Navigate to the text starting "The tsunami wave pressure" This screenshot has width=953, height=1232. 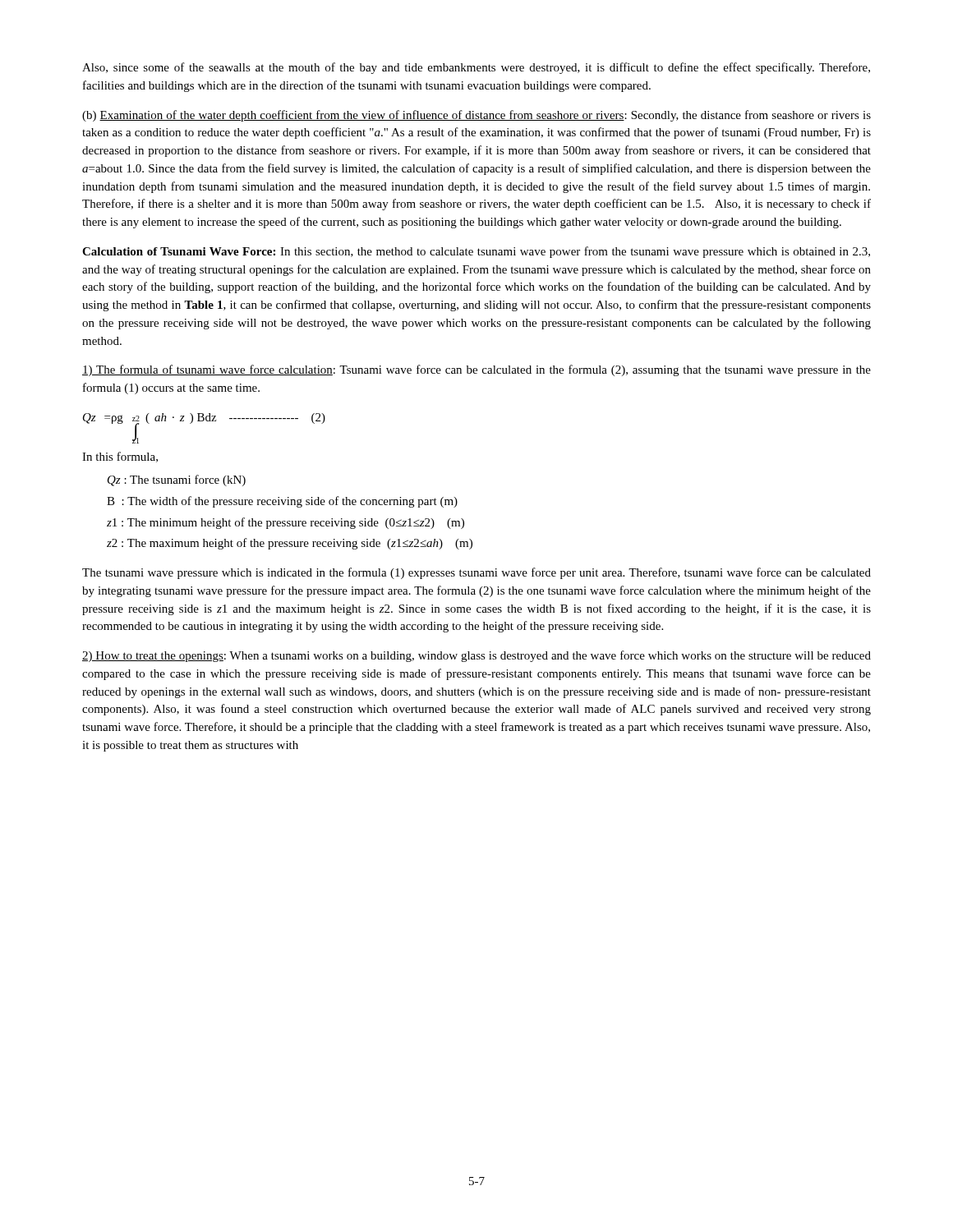click(x=476, y=599)
